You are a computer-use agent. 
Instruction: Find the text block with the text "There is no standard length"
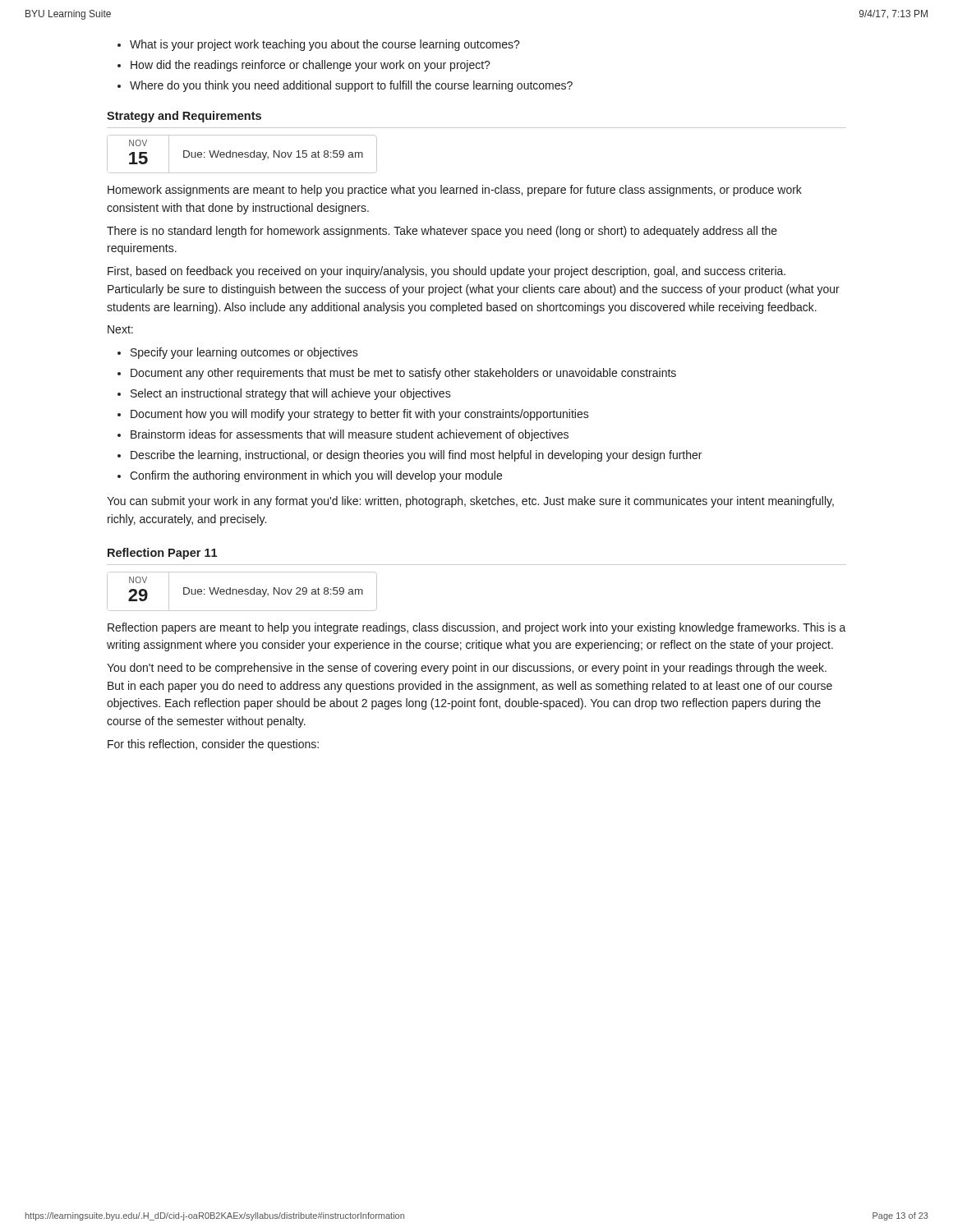pos(442,240)
